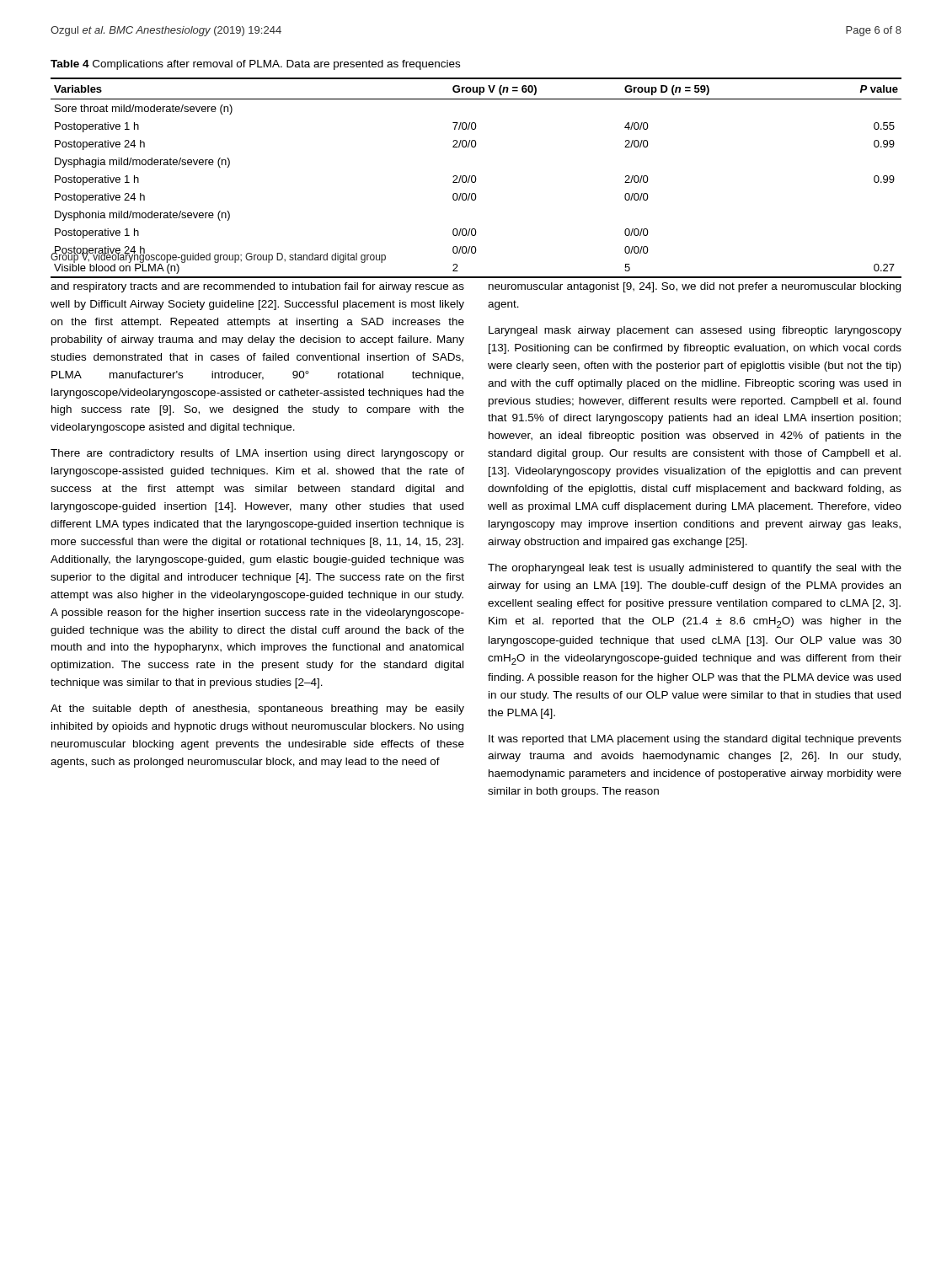Screen dimensions: 1264x952
Task: Find the text block containing "It was reported that LMA"
Action: pos(695,765)
